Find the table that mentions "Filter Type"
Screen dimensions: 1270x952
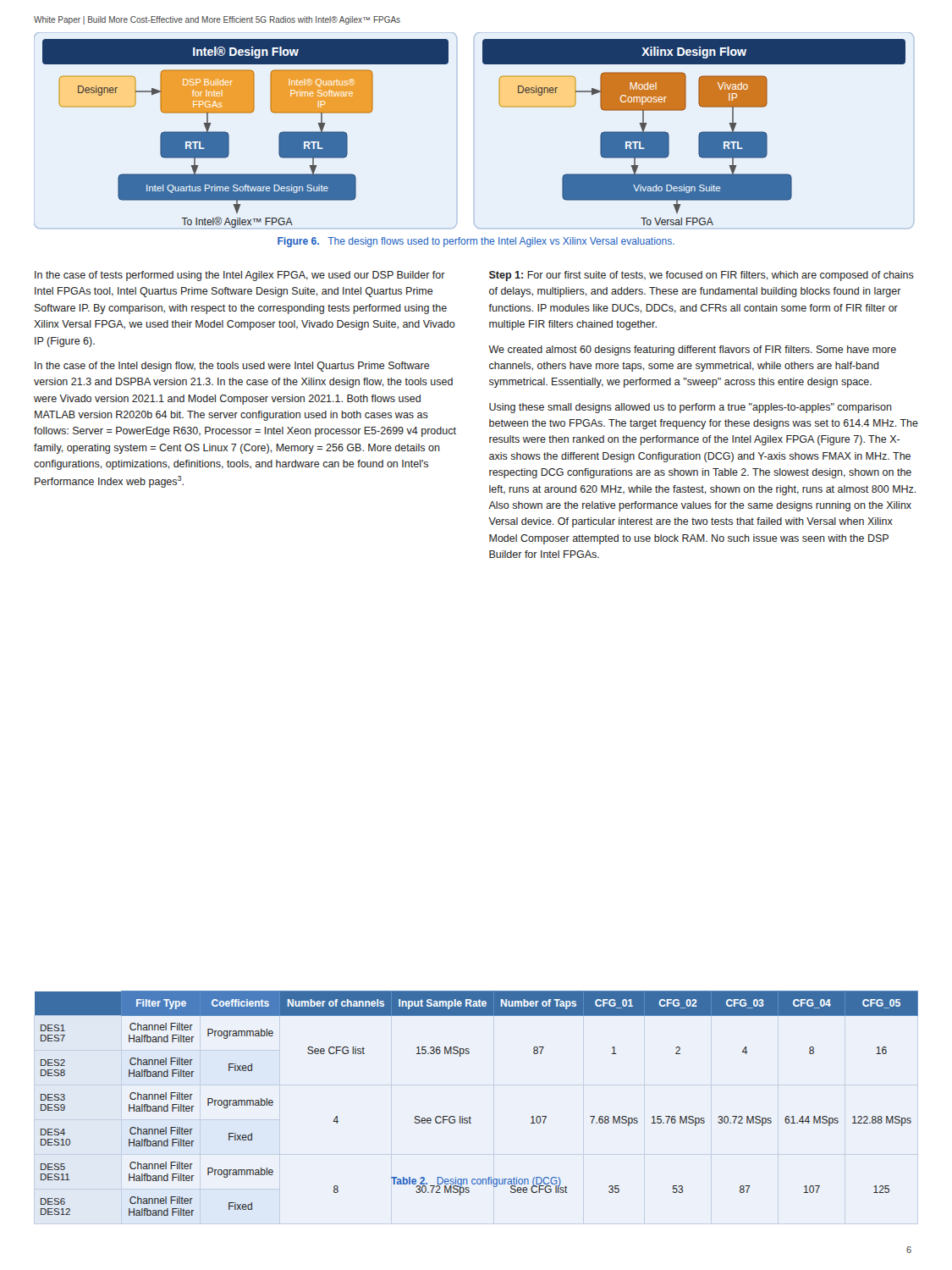point(476,1107)
